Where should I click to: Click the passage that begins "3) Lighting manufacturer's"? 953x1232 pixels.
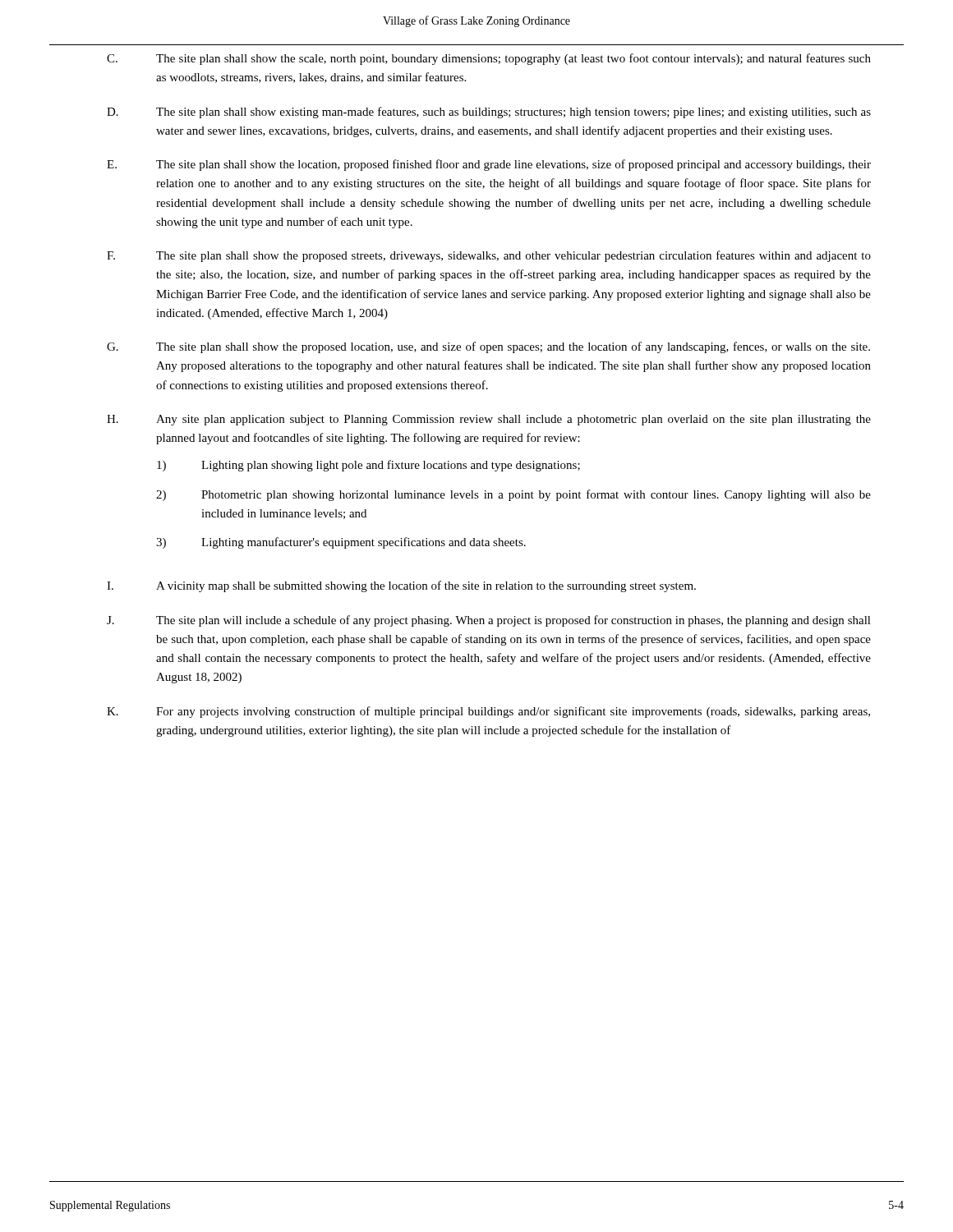click(513, 543)
